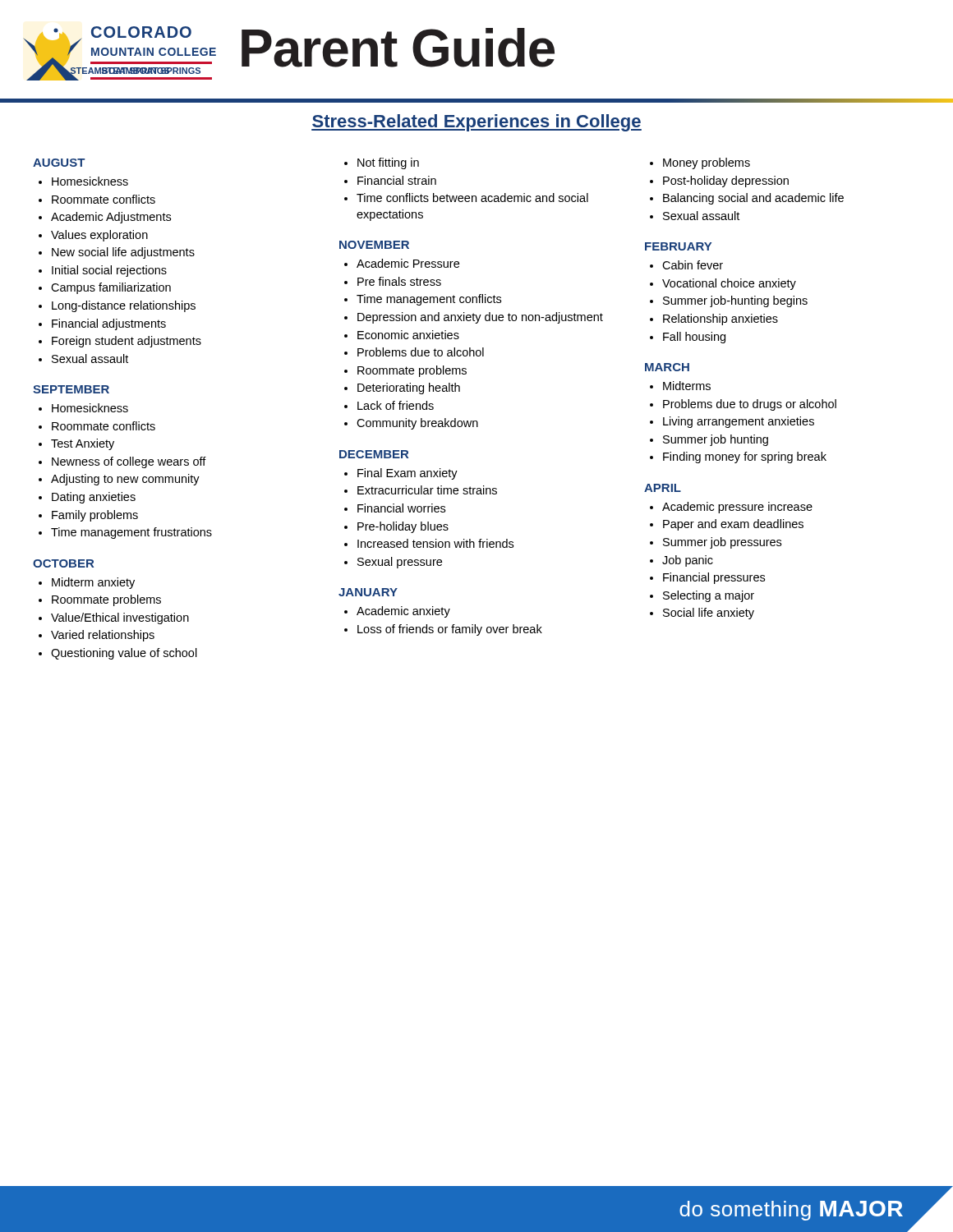
Task: Locate the text "Stress-Related Experiences in College"
Action: pos(476,121)
